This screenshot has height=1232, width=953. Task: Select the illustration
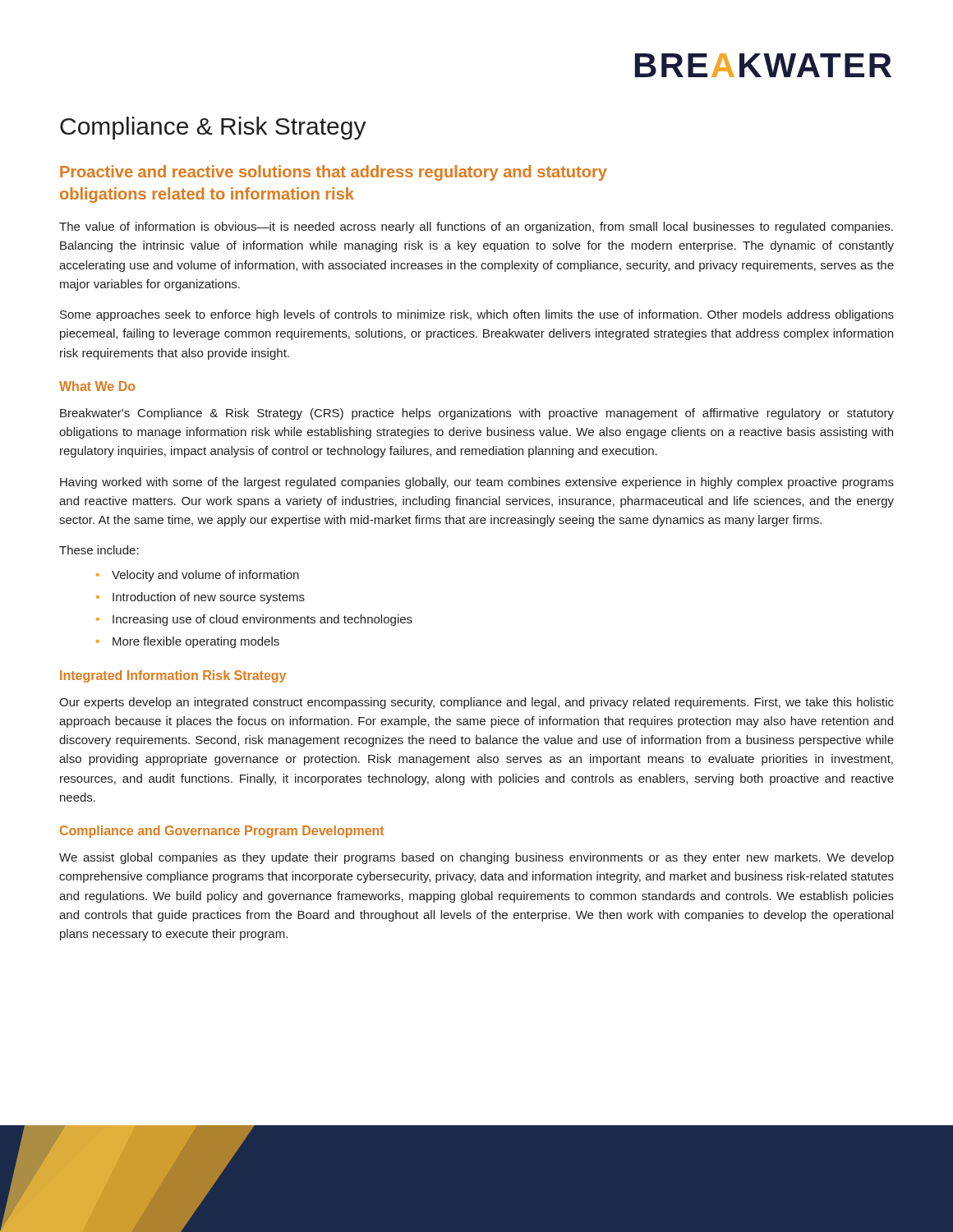click(x=476, y=1179)
